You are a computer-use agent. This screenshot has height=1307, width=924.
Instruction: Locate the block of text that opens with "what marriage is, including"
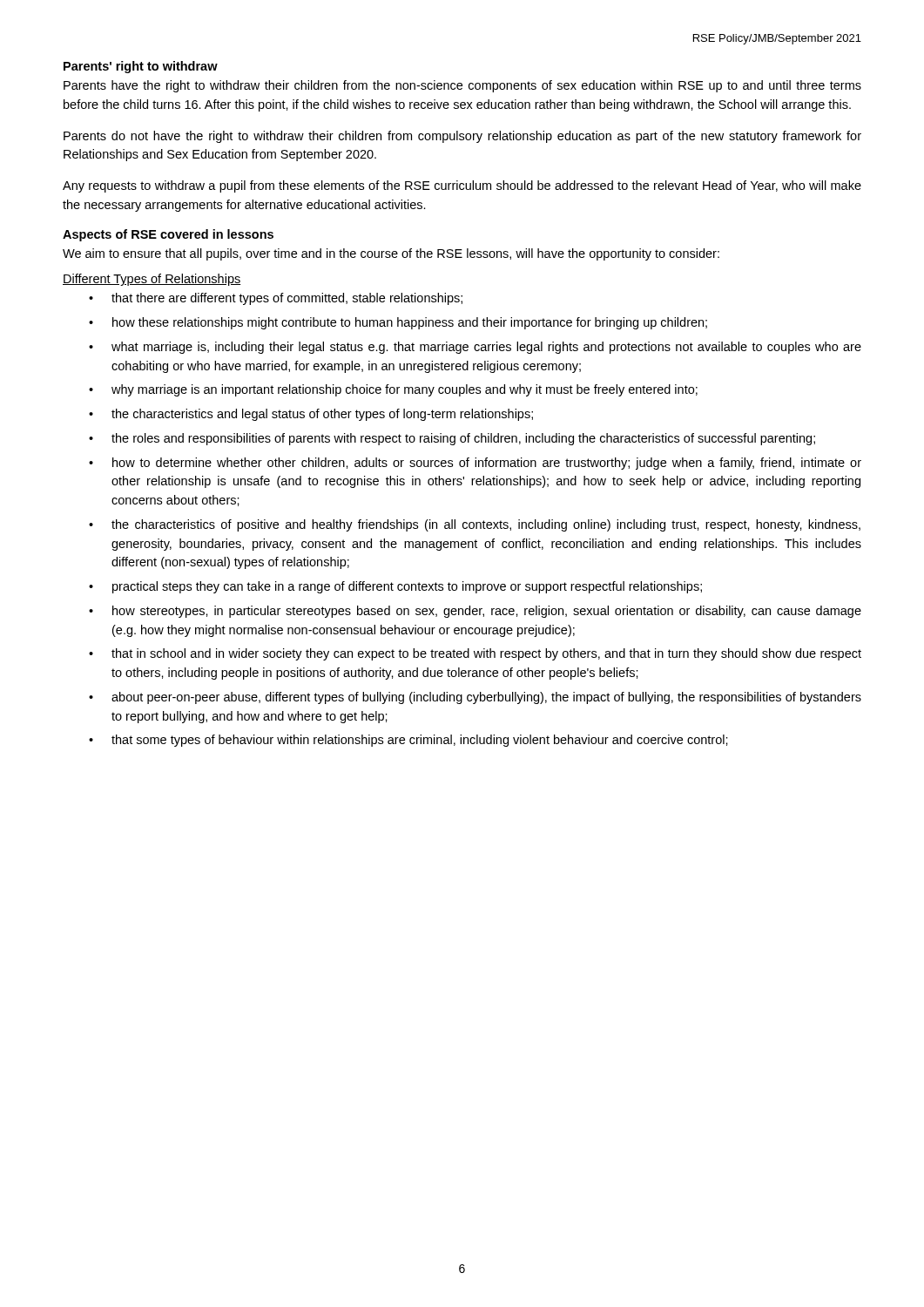pos(486,356)
